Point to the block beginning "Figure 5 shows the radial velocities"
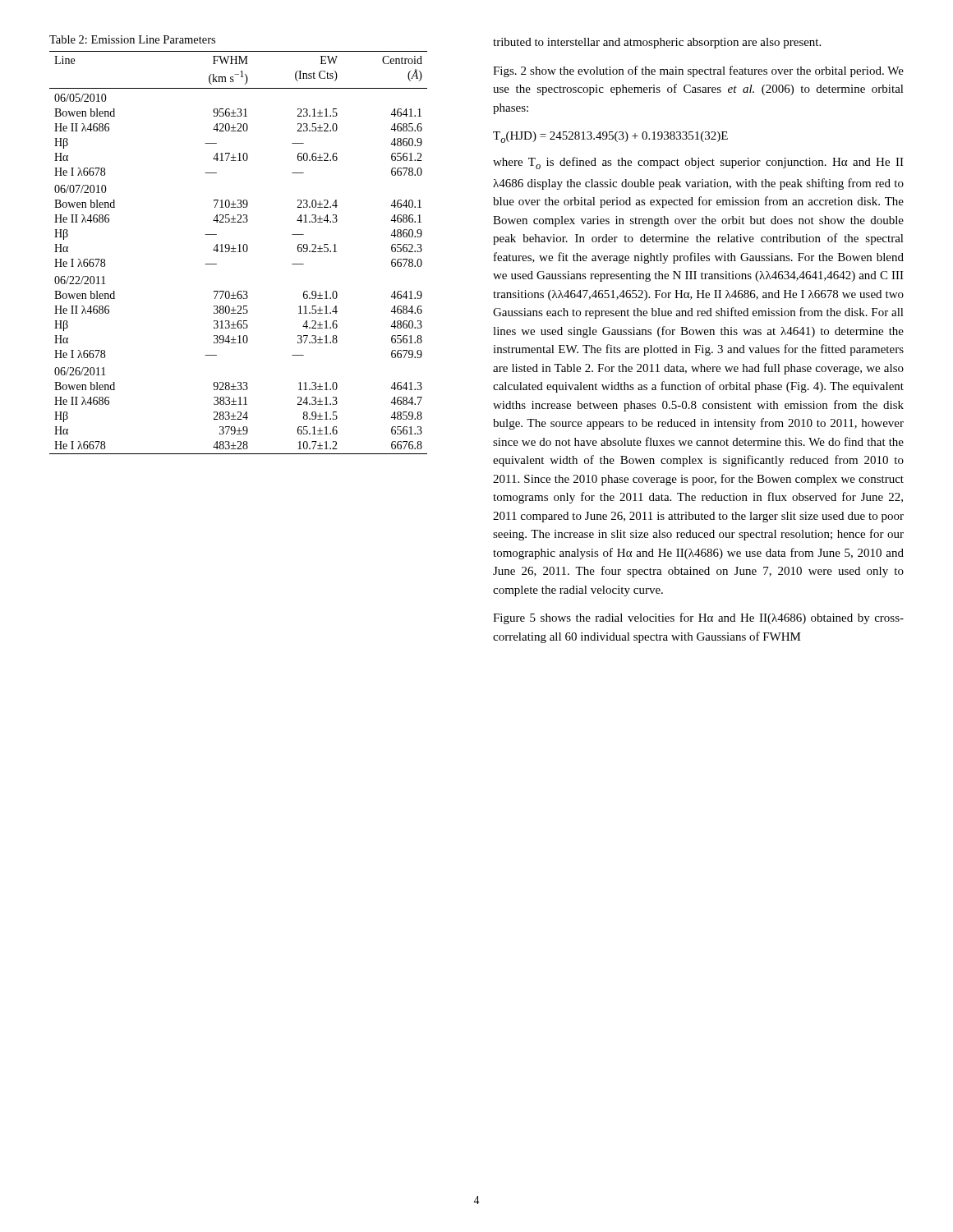The image size is (953, 1232). pos(698,627)
